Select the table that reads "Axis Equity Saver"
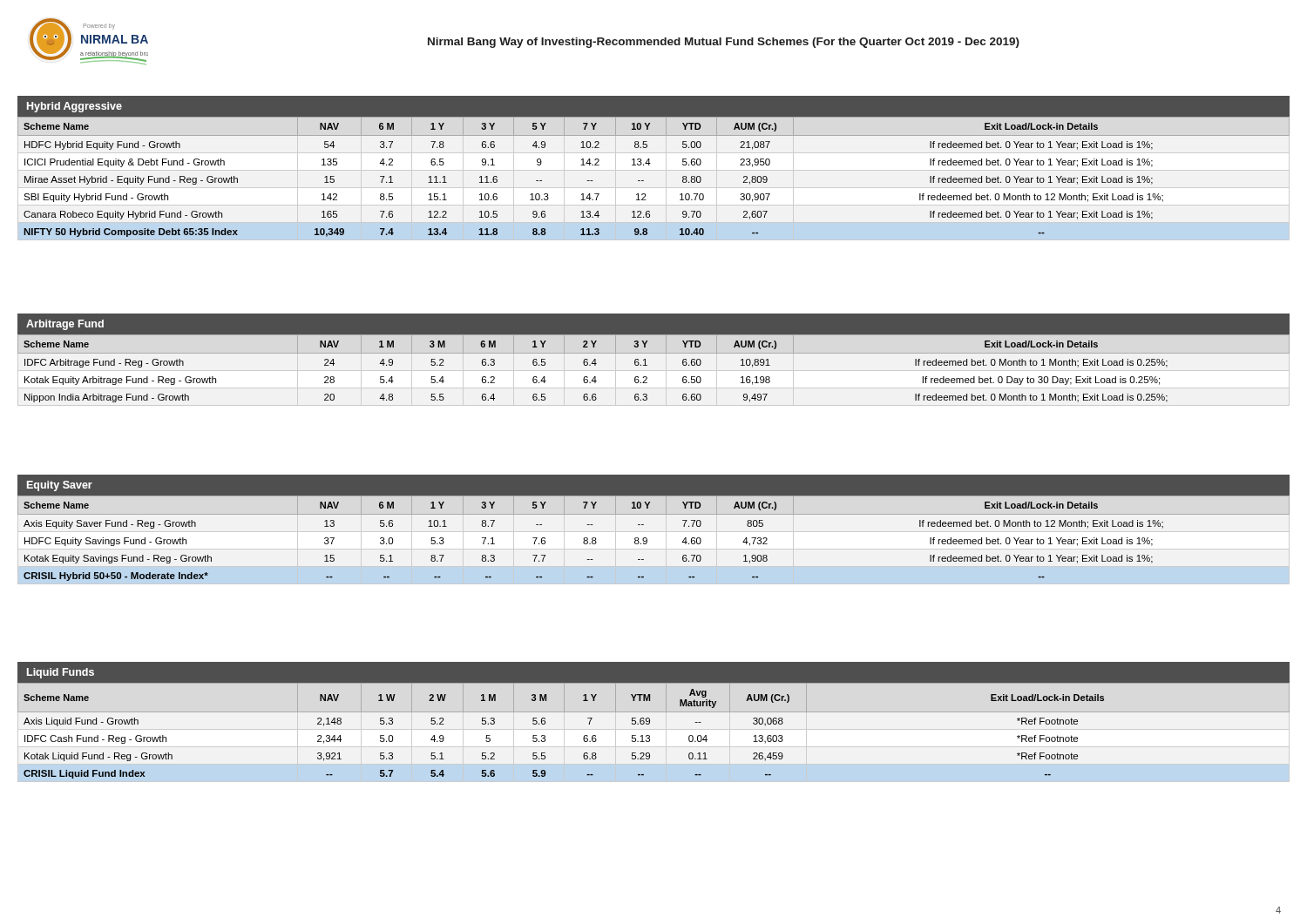The width and height of the screenshot is (1307, 924). point(654,540)
